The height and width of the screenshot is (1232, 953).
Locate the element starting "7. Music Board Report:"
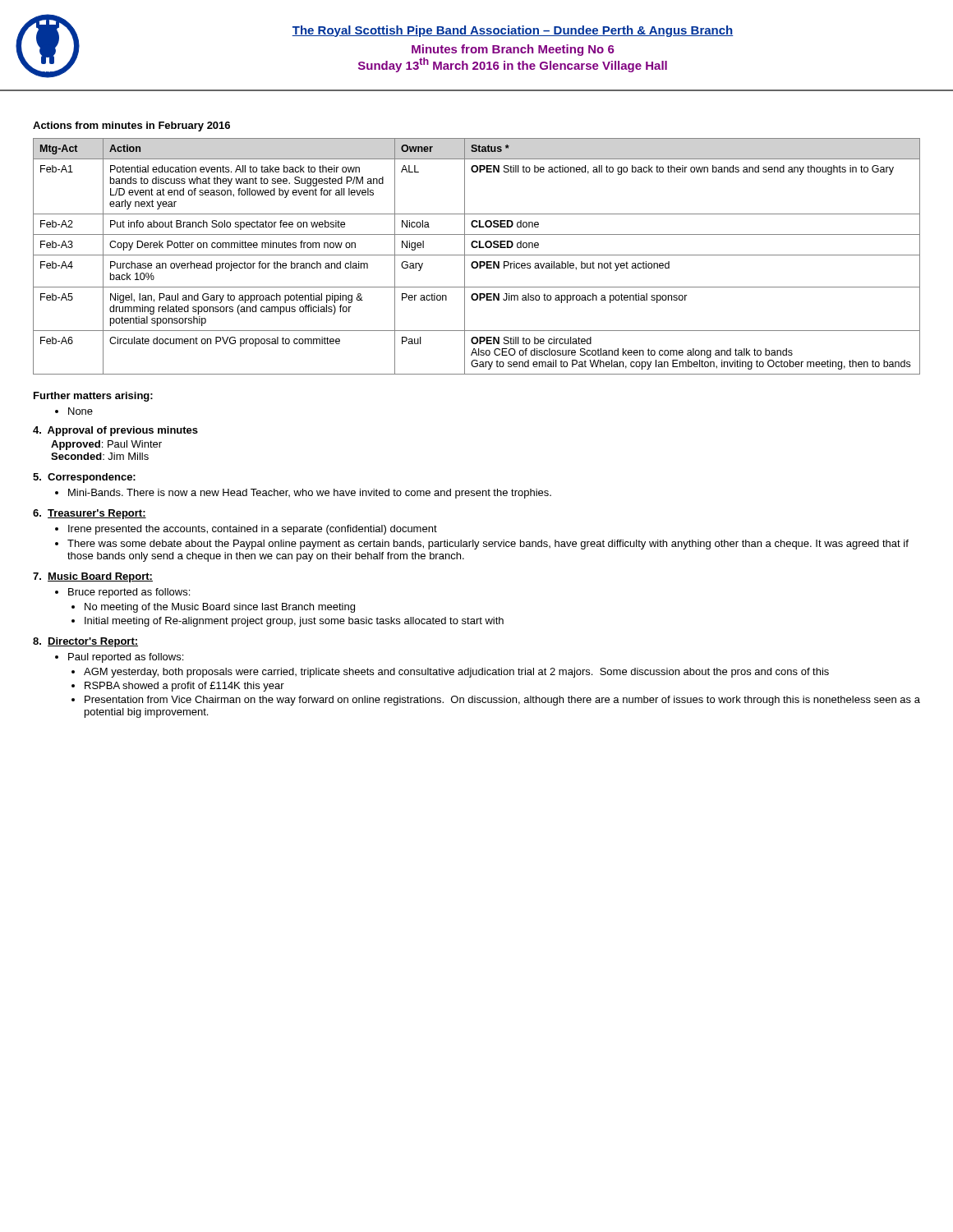93,576
